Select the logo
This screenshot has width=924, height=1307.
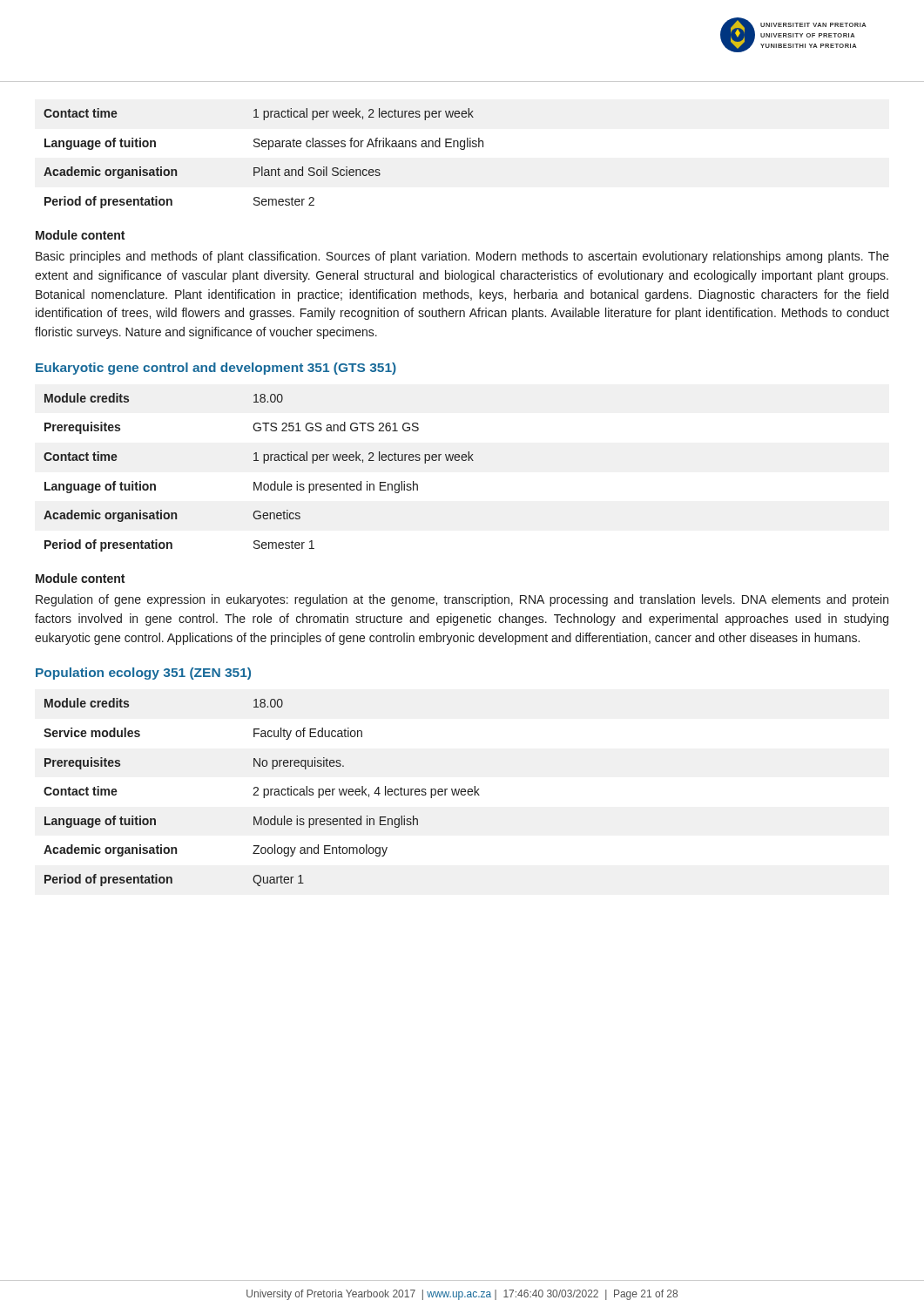click(802, 44)
